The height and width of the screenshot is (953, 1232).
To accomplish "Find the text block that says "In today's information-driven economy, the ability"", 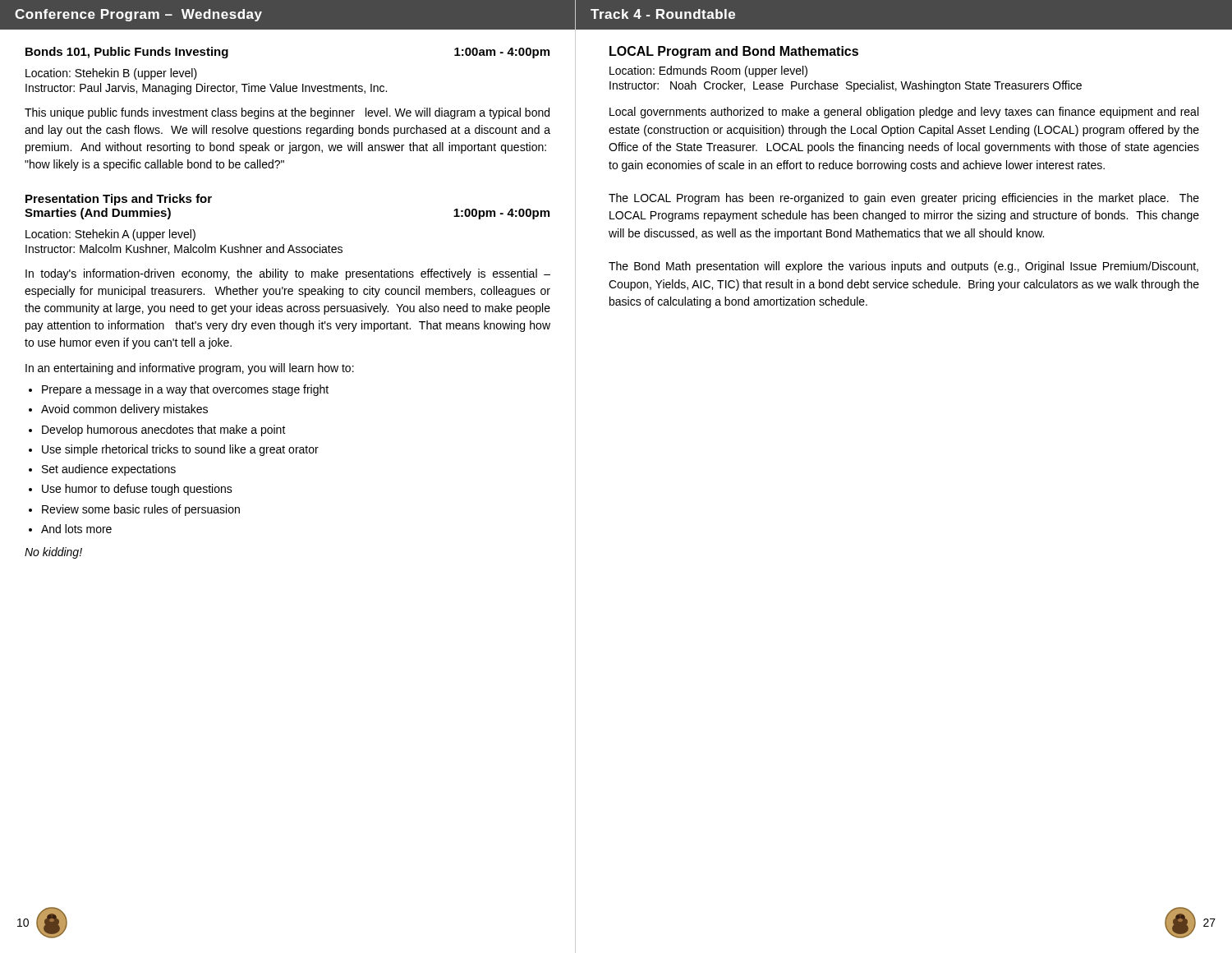I will point(287,308).
